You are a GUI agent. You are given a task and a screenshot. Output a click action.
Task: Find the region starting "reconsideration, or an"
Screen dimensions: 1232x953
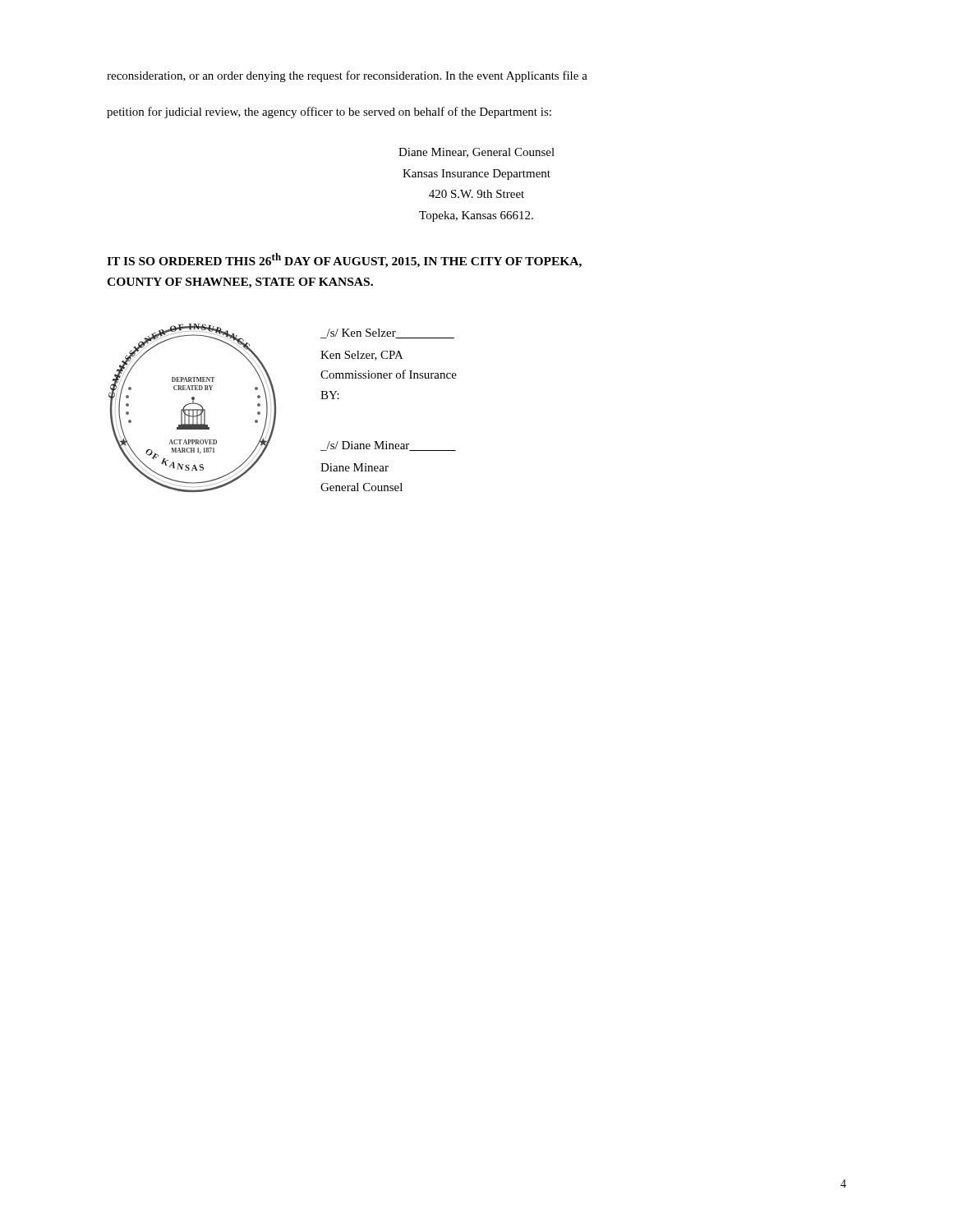pos(347,76)
